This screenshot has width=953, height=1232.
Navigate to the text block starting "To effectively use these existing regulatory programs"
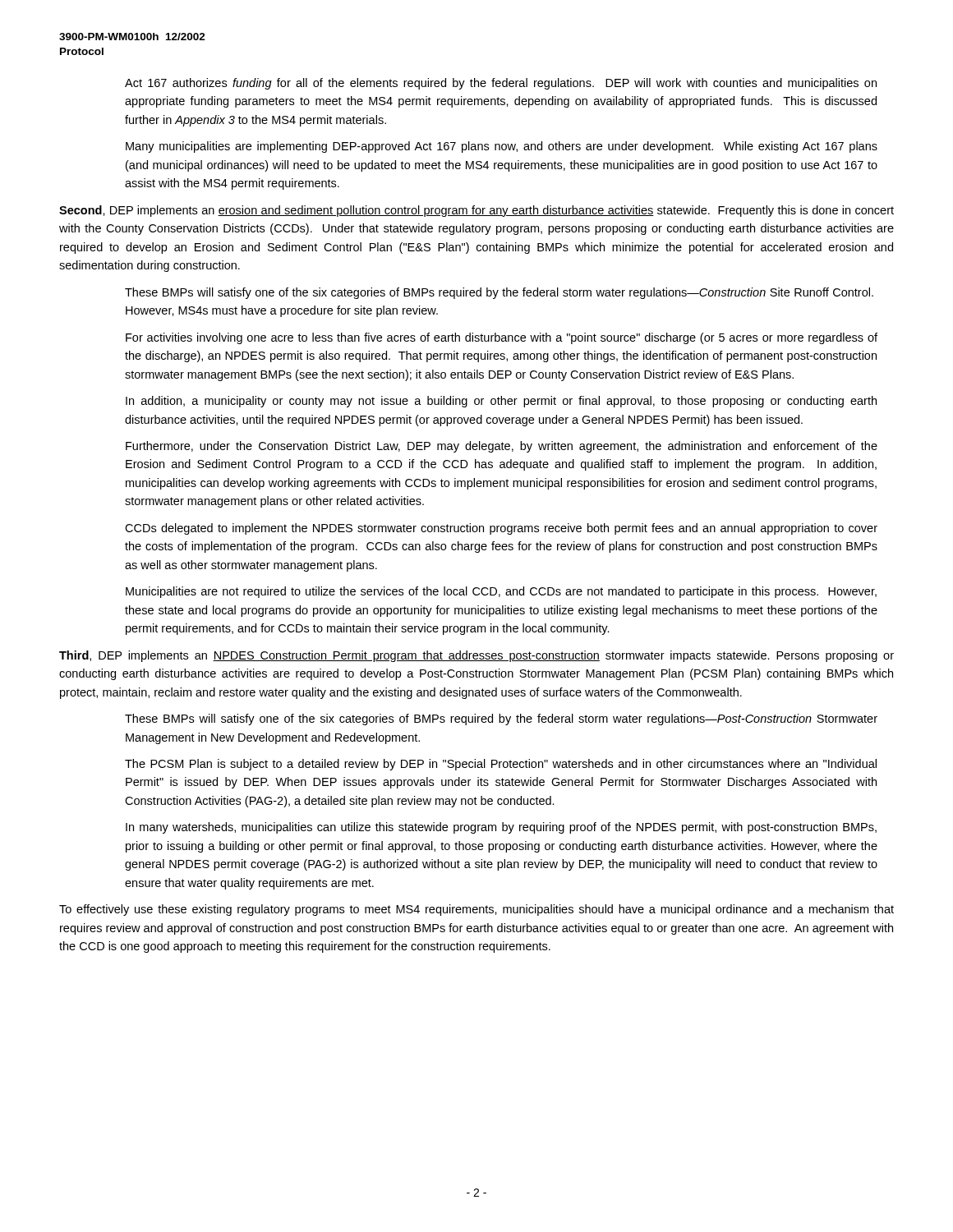coord(476,928)
